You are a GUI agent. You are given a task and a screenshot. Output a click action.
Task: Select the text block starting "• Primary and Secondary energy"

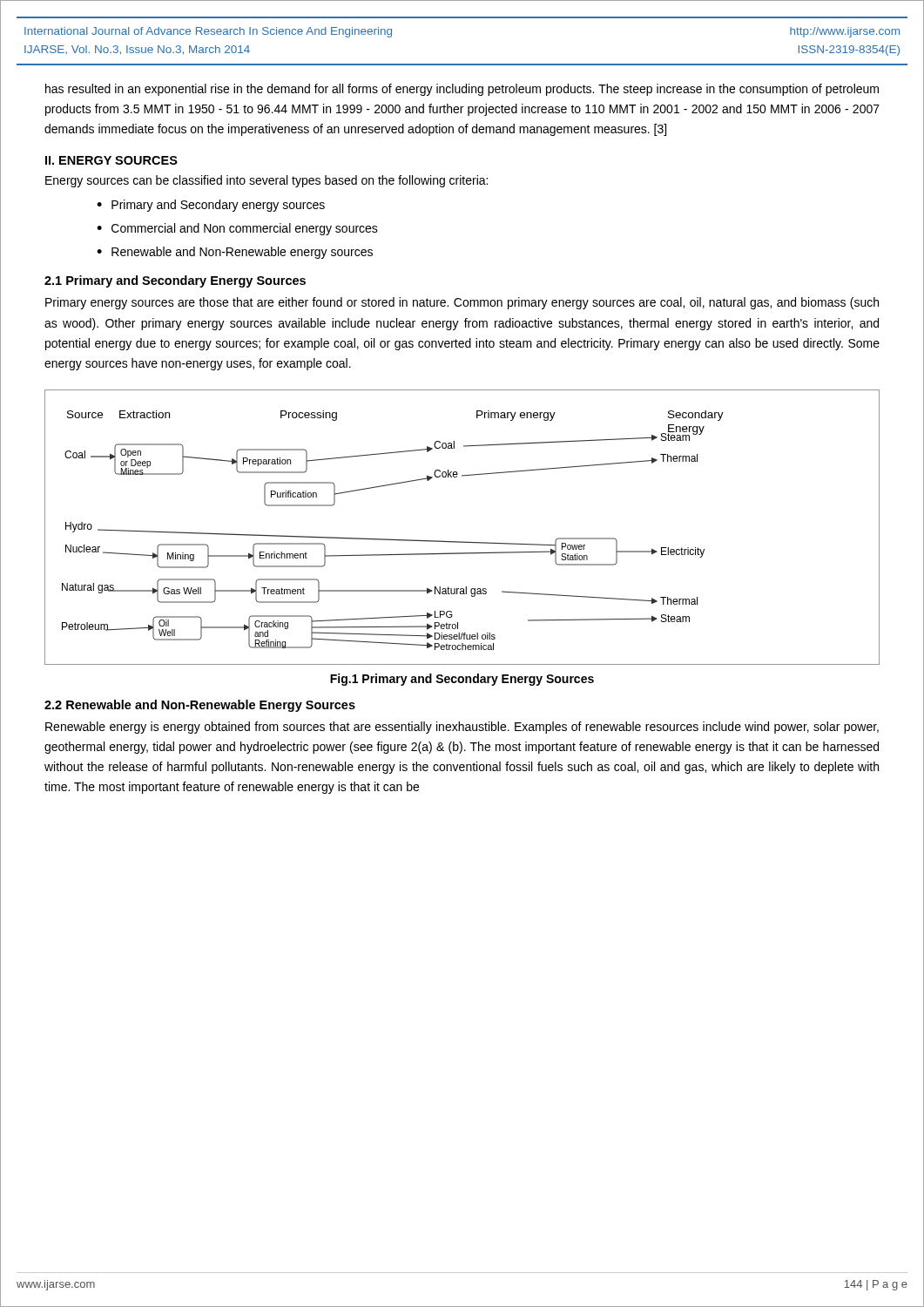[211, 206]
